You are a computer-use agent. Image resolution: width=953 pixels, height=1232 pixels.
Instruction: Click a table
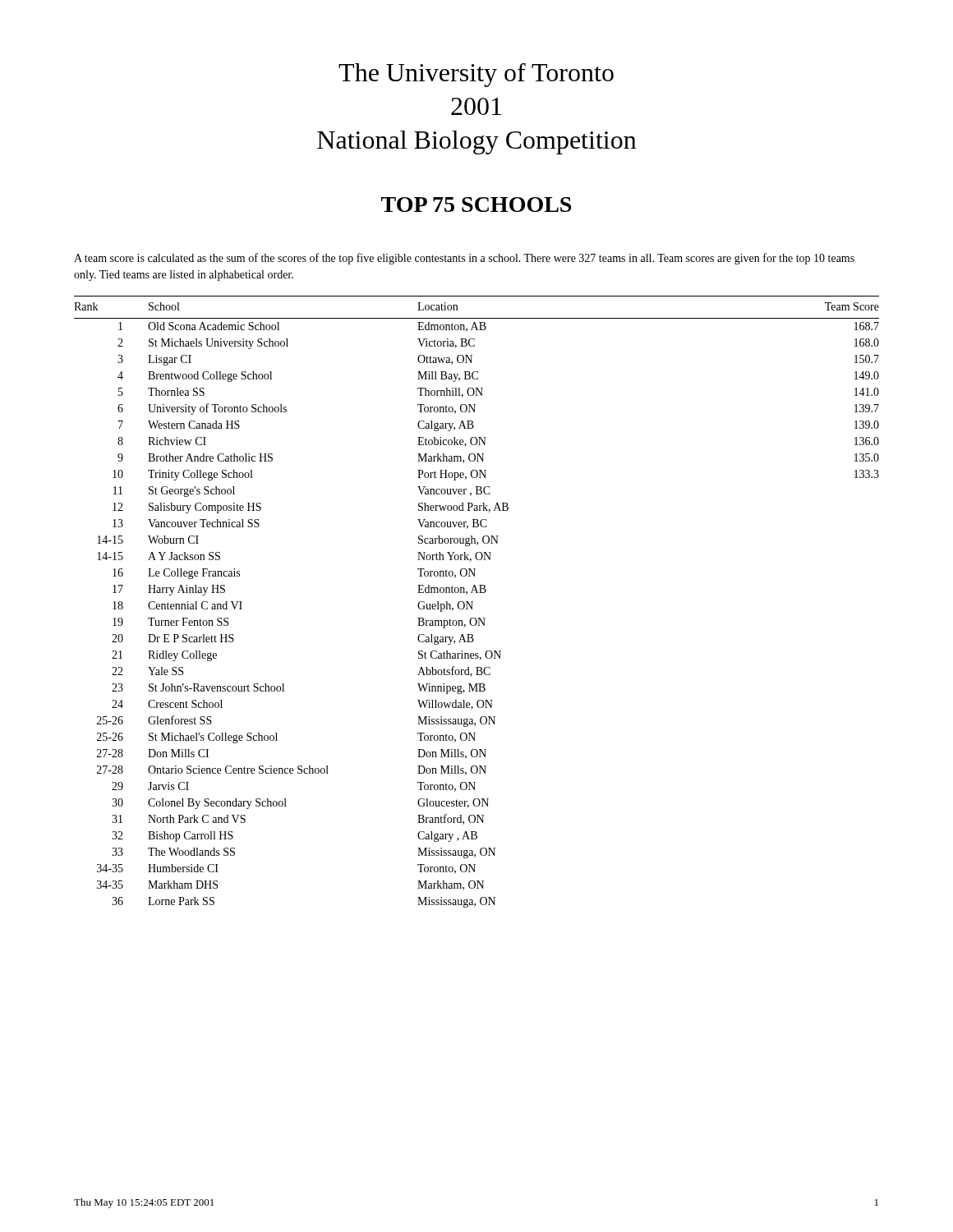coord(476,603)
